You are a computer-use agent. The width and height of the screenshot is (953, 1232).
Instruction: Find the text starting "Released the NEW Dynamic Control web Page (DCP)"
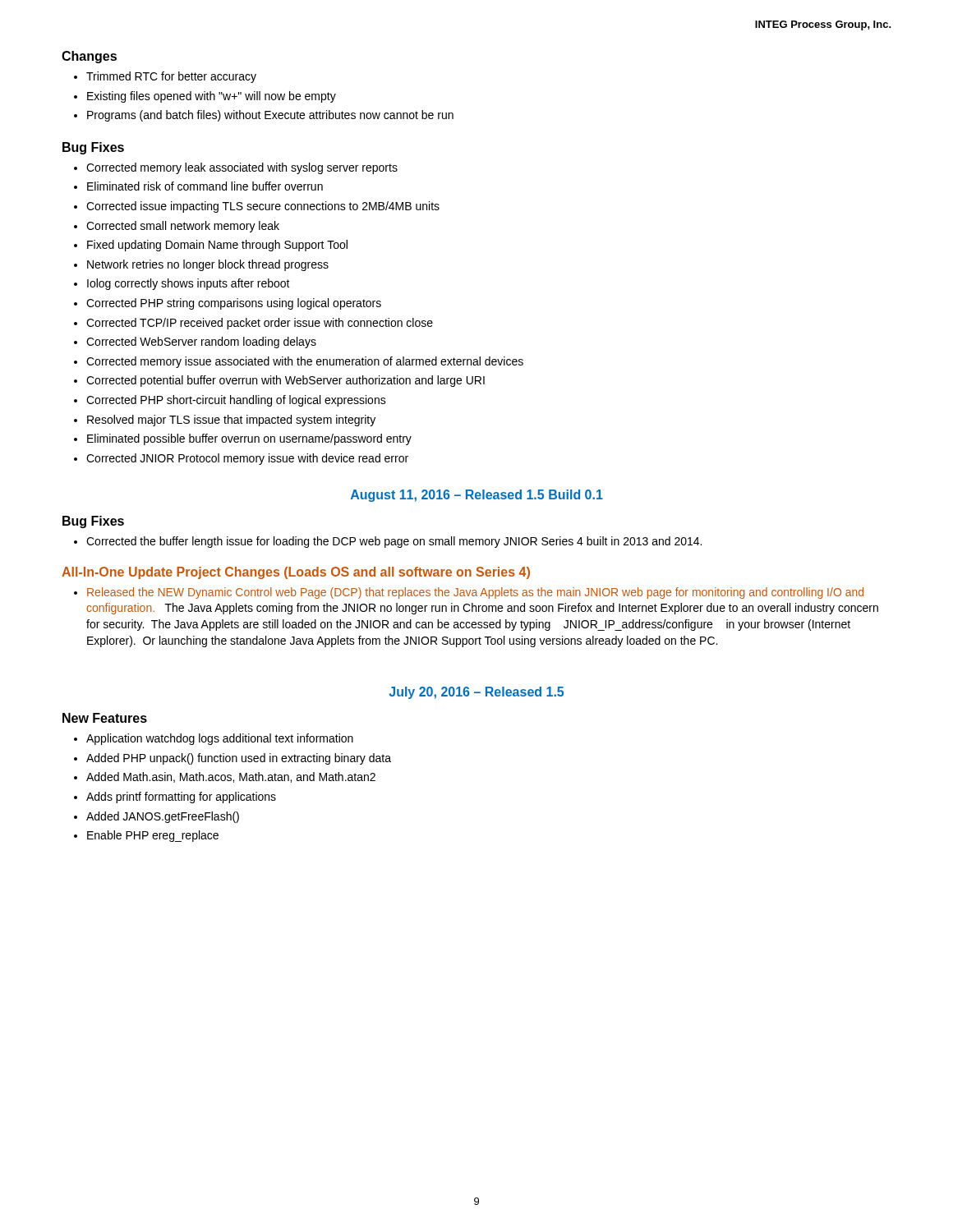(476, 617)
